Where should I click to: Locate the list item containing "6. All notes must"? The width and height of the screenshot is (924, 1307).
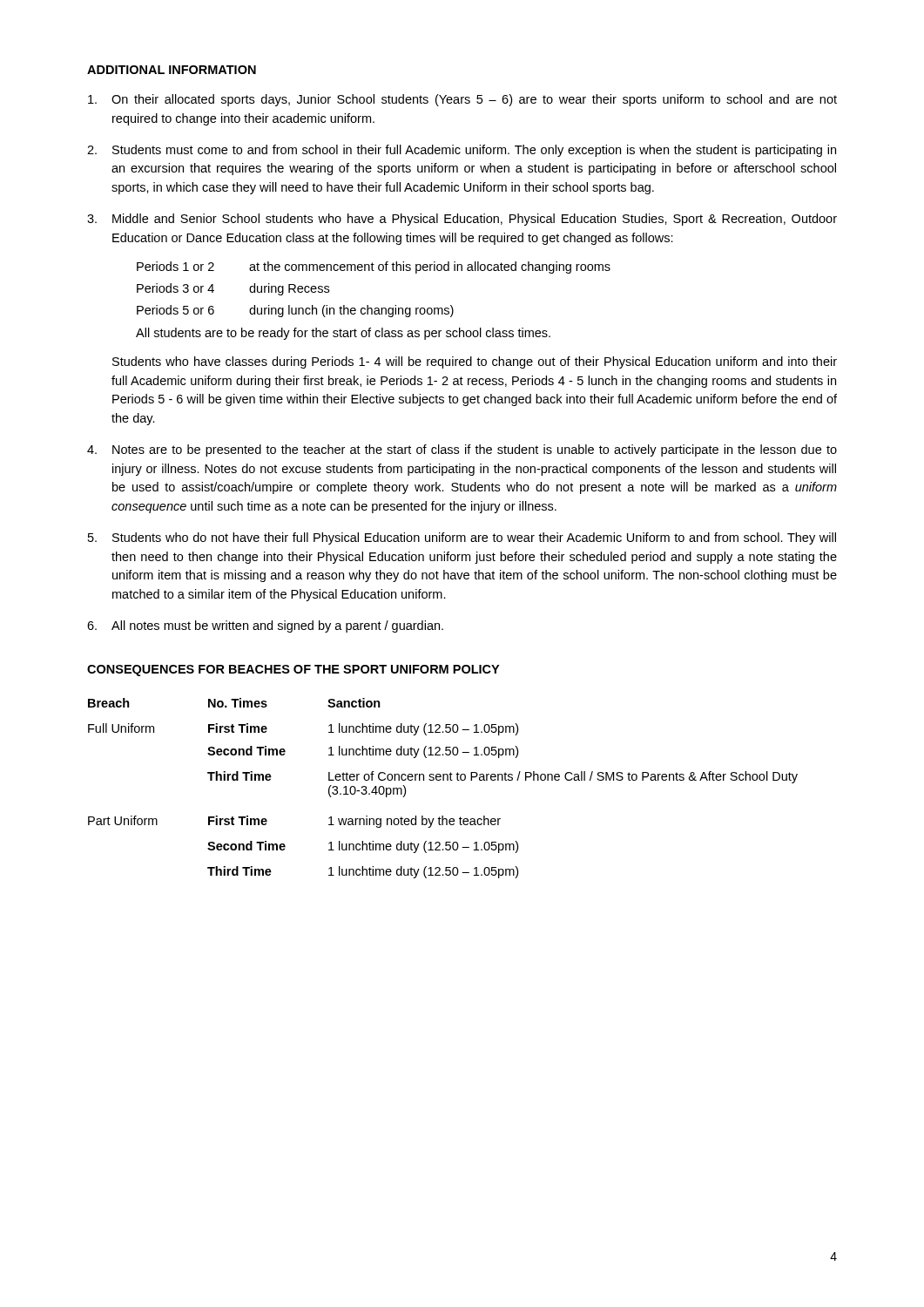click(x=265, y=626)
